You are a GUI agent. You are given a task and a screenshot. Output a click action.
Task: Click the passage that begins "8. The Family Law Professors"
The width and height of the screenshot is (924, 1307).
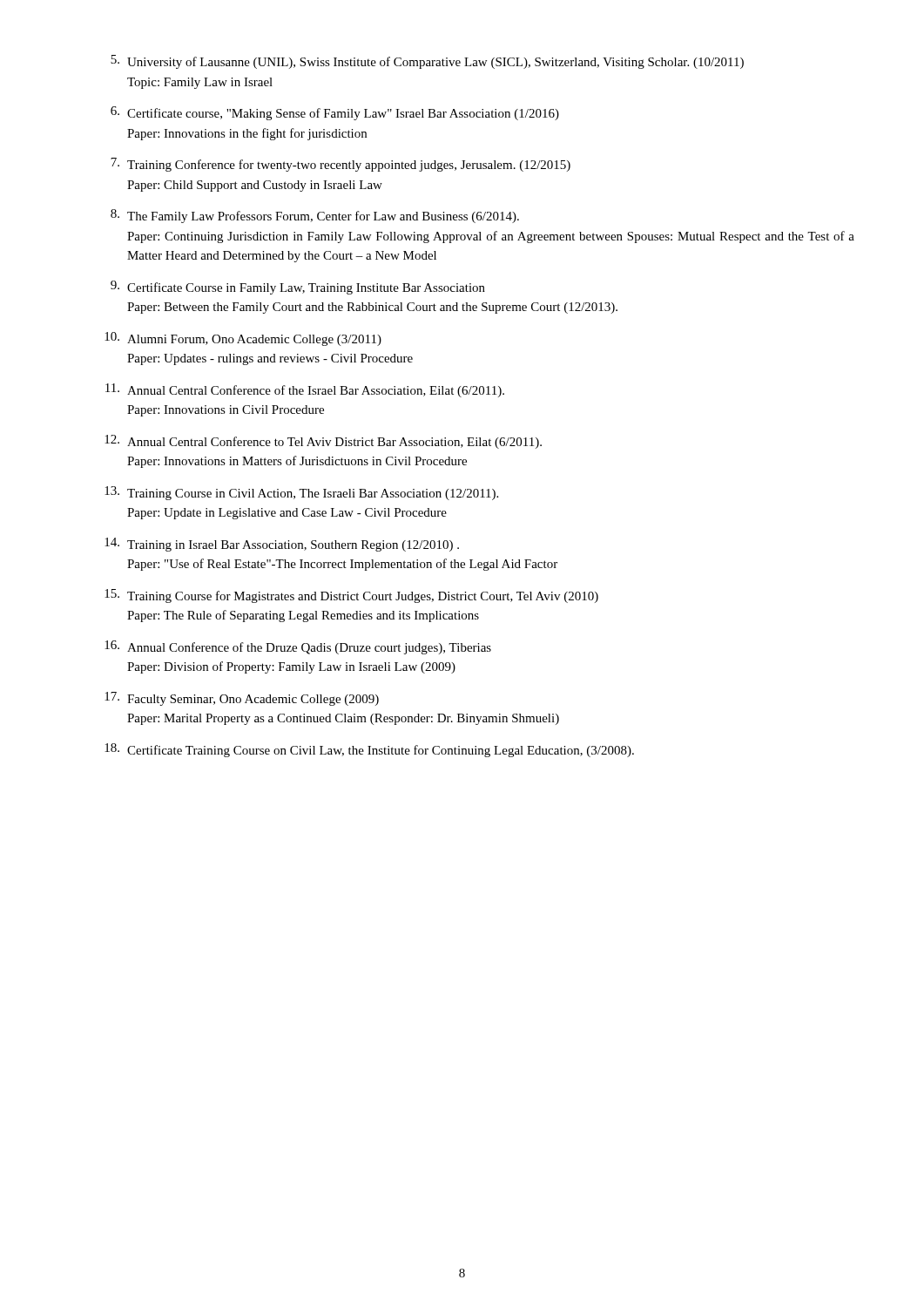[x=471, y=236]
